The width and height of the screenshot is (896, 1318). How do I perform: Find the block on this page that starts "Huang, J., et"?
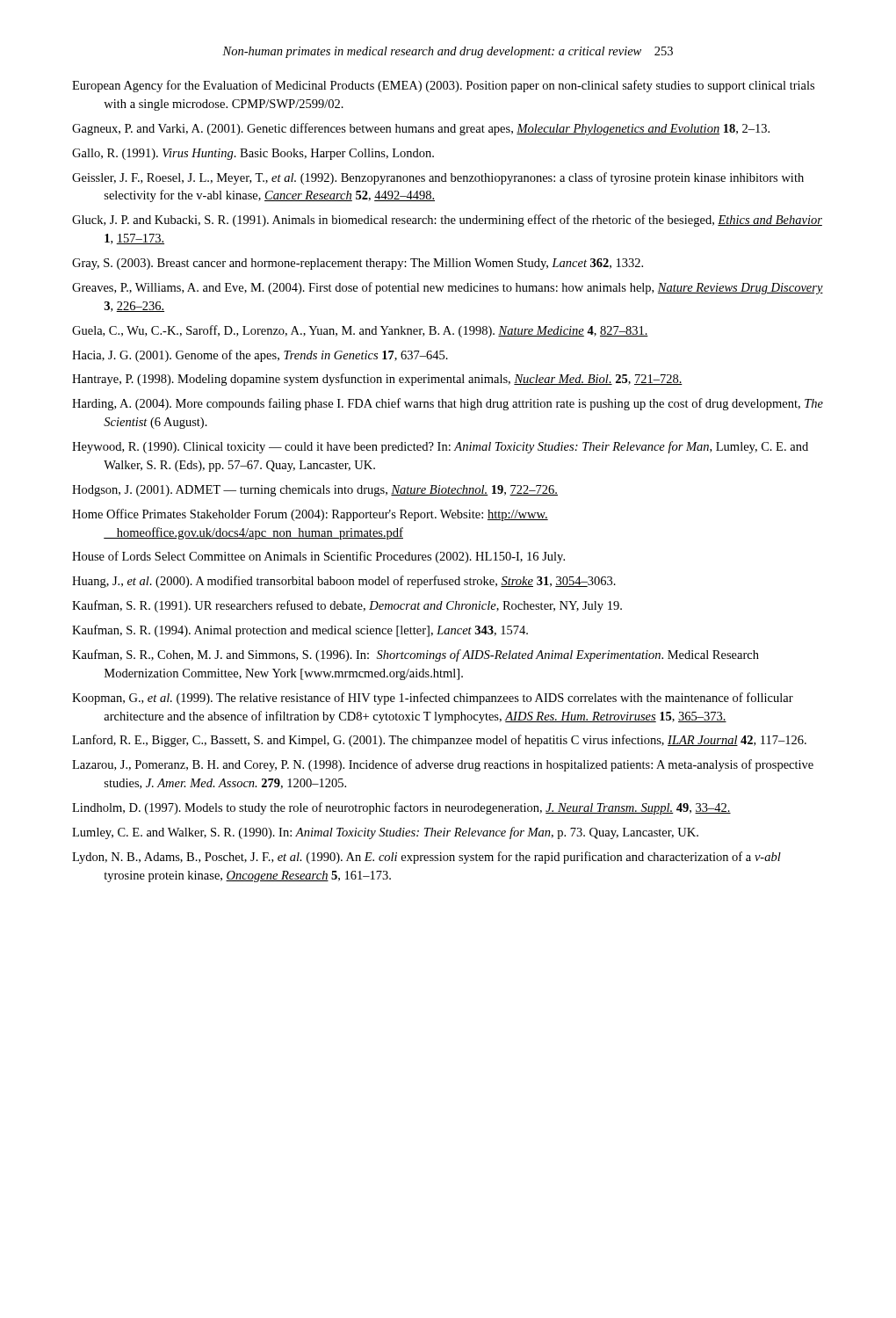pos(344,581)
